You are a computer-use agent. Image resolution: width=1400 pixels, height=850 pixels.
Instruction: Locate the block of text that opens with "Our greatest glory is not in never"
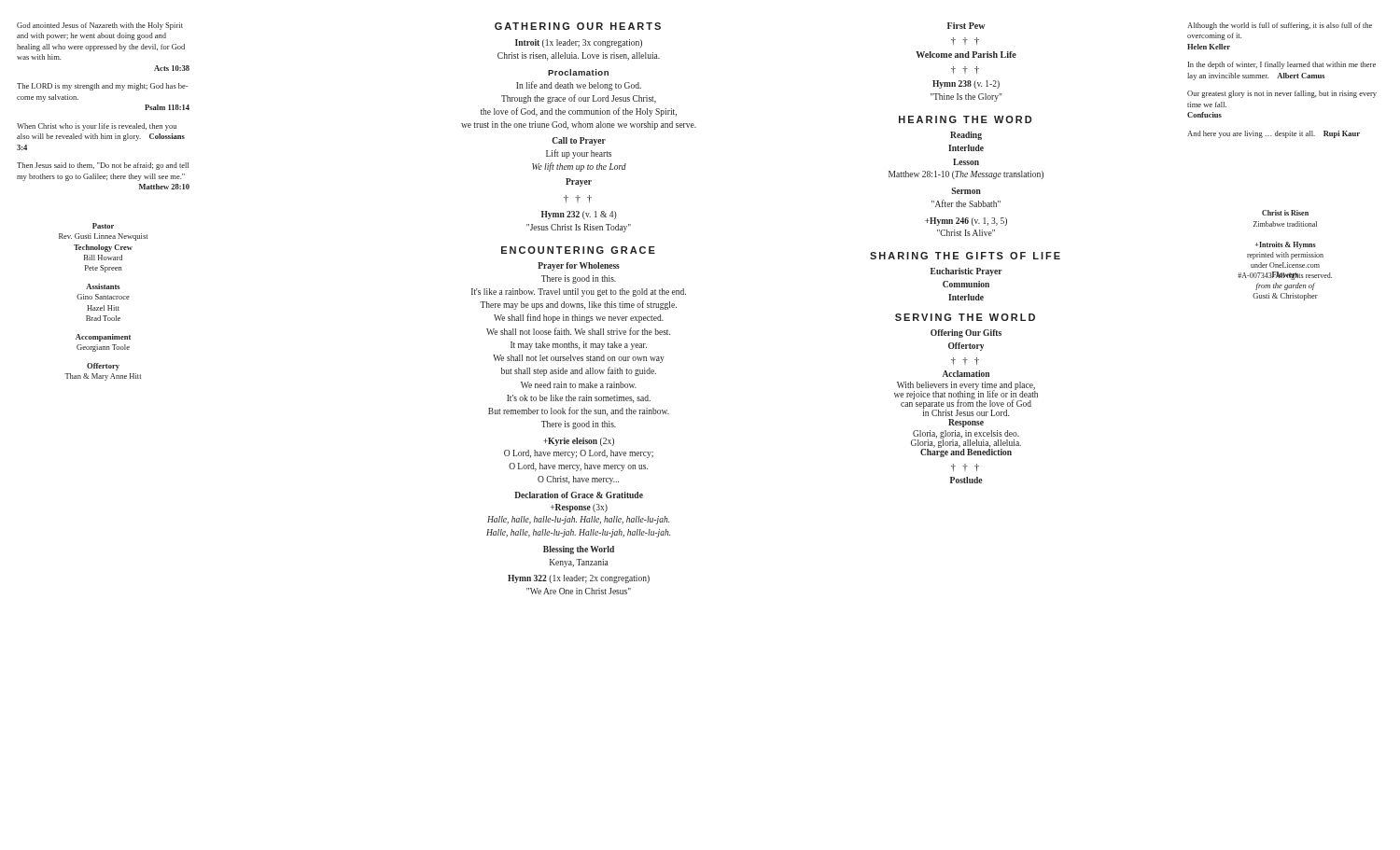tap(1285, 105)
